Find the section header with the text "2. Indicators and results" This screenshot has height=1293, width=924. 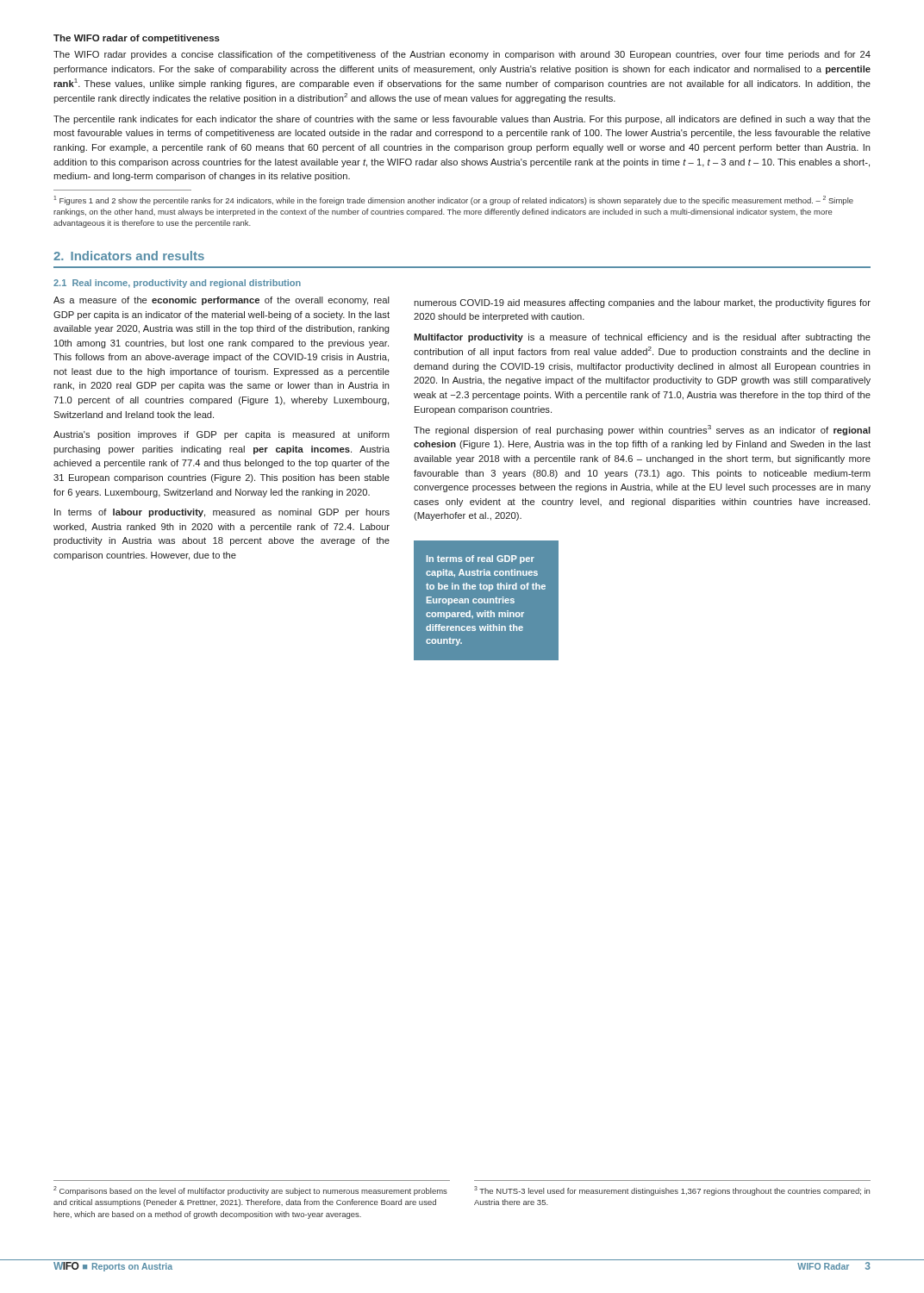pyautogui.click(x=129, y=255)
